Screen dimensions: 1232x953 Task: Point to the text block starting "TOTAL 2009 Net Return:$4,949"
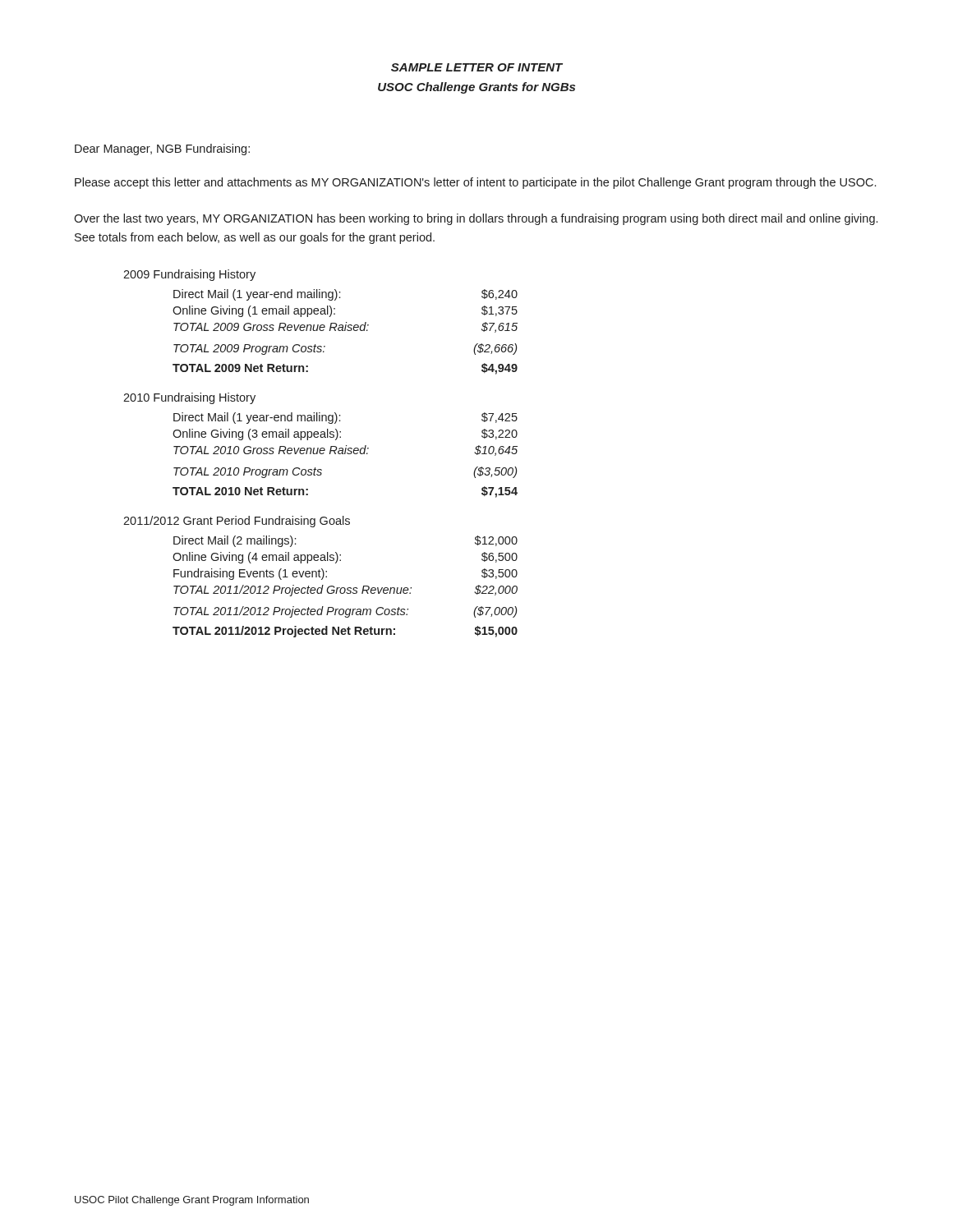click(234, 368)
